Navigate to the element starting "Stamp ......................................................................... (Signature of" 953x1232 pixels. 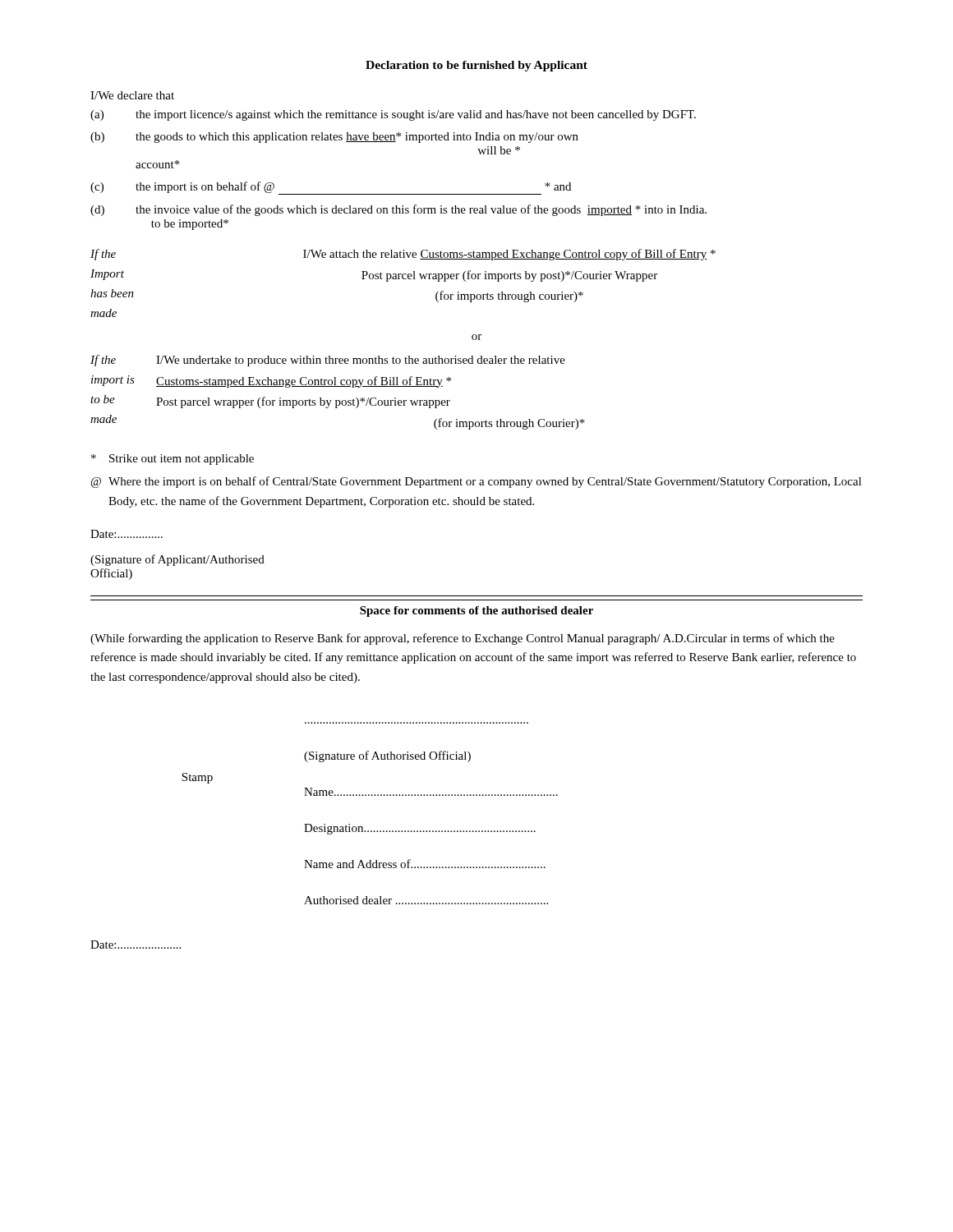[x=387, y=756]
